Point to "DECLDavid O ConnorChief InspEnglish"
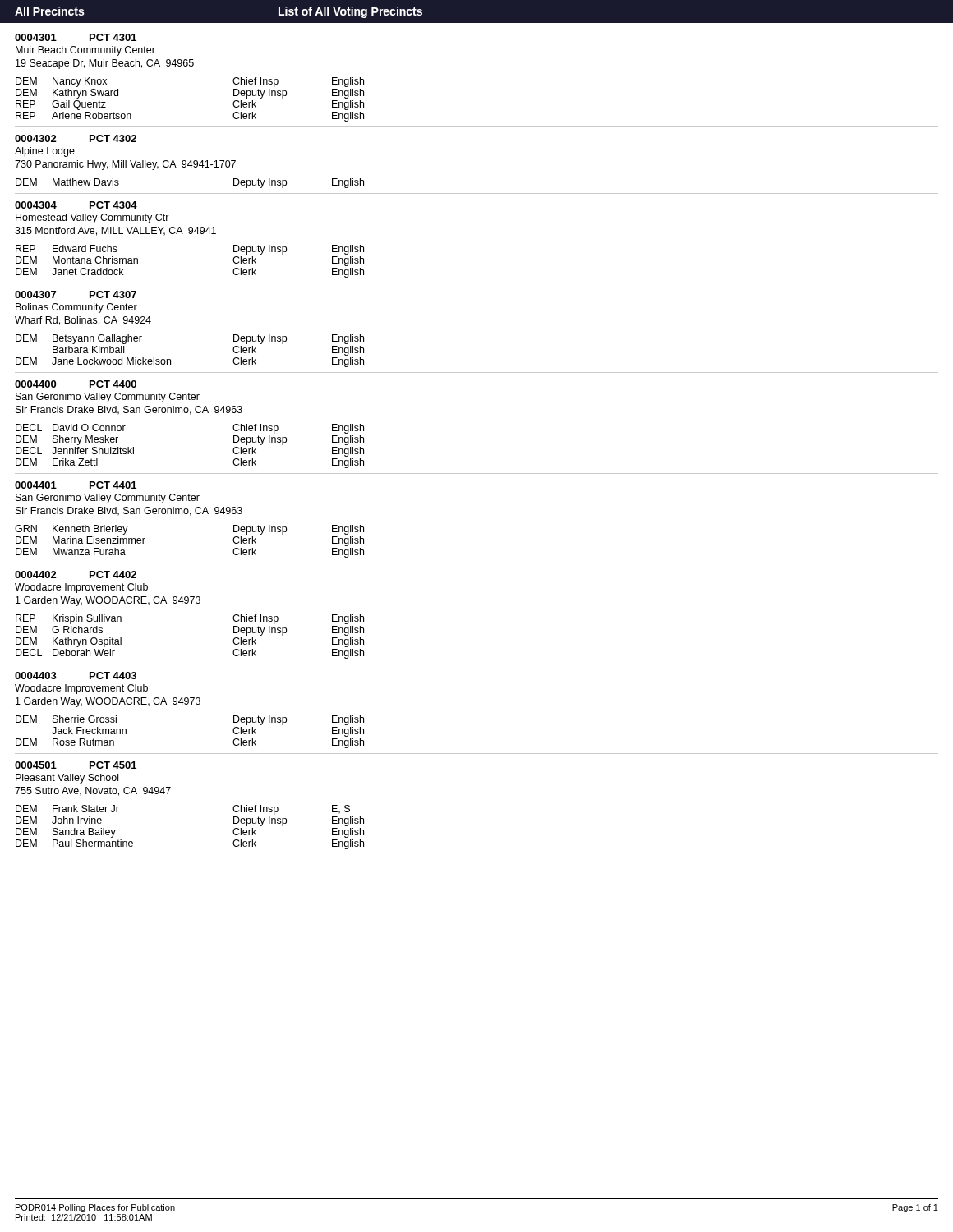 click(26, 428)
